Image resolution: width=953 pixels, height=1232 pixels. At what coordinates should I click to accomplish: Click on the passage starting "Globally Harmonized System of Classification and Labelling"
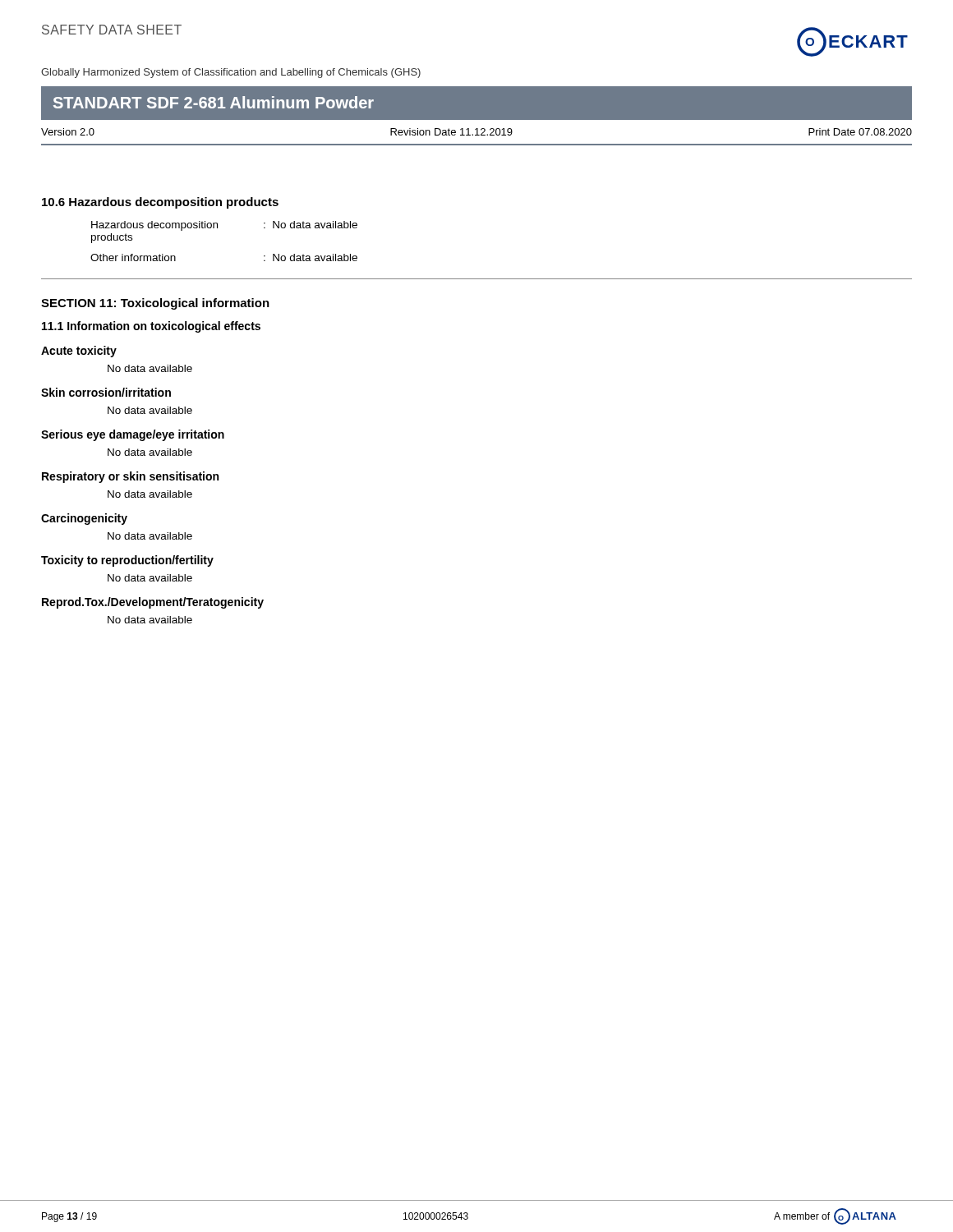(231, 72)
